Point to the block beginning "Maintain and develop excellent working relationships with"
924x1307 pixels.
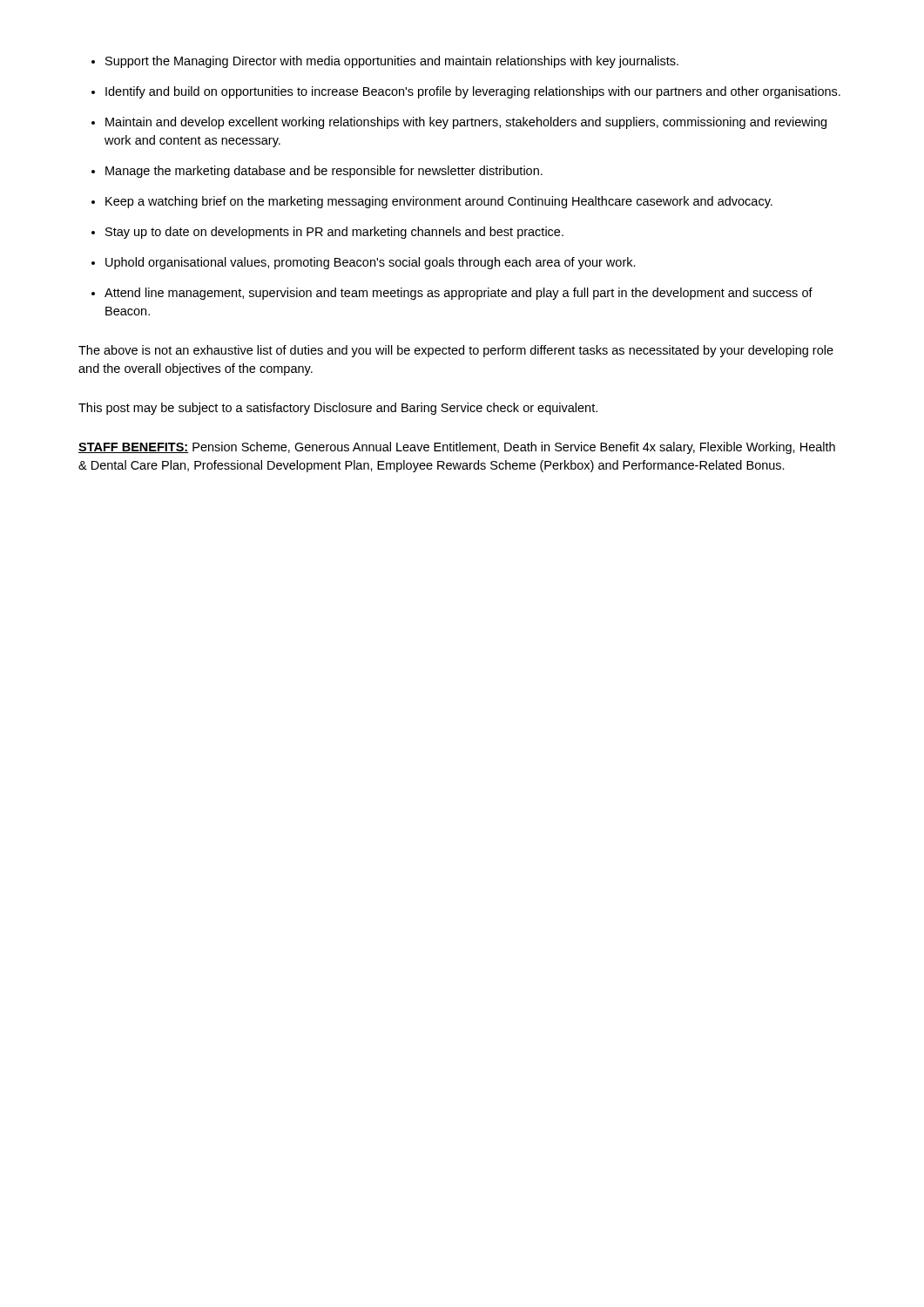475,132
